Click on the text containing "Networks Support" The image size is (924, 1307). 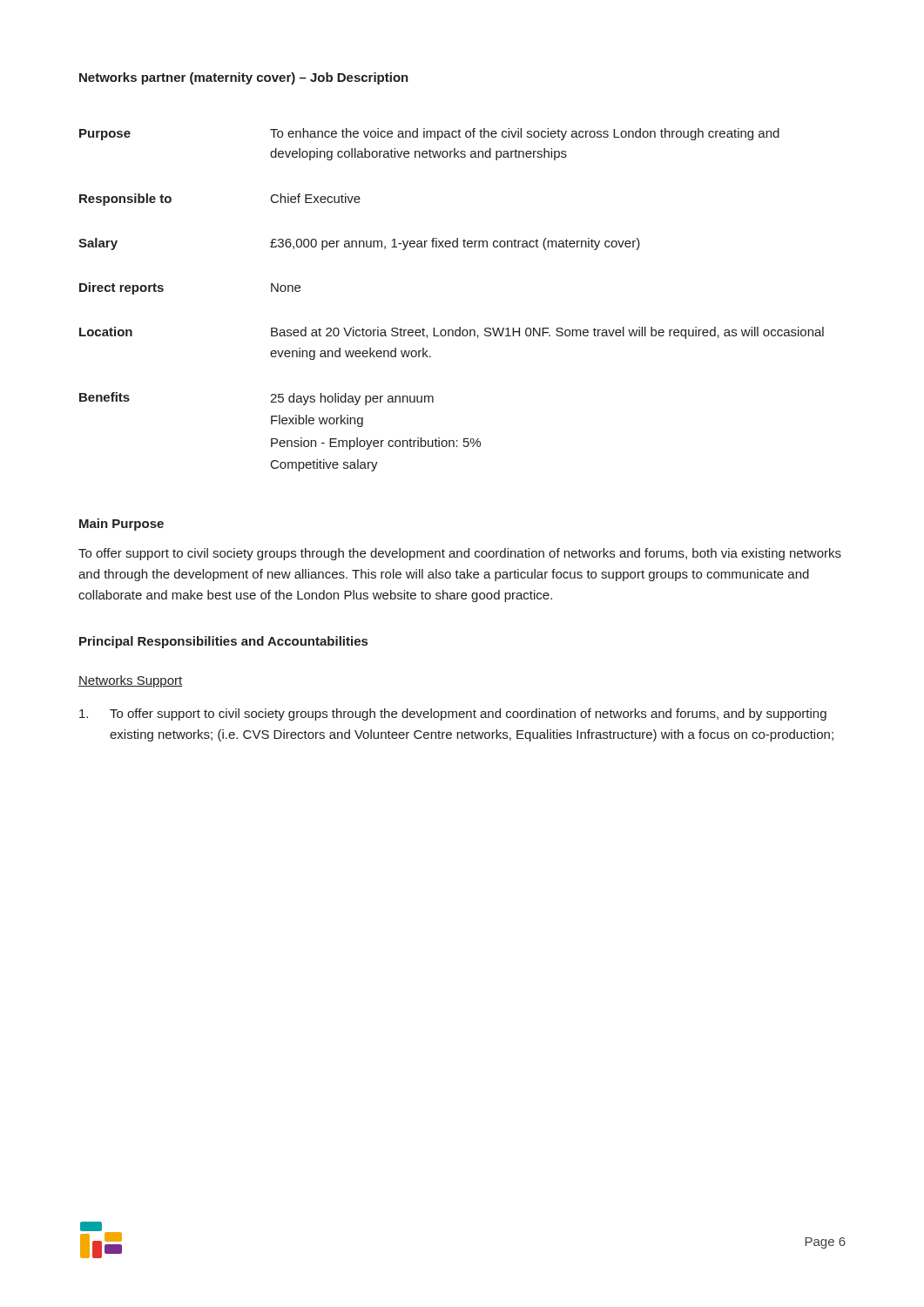tap(130, 680)
